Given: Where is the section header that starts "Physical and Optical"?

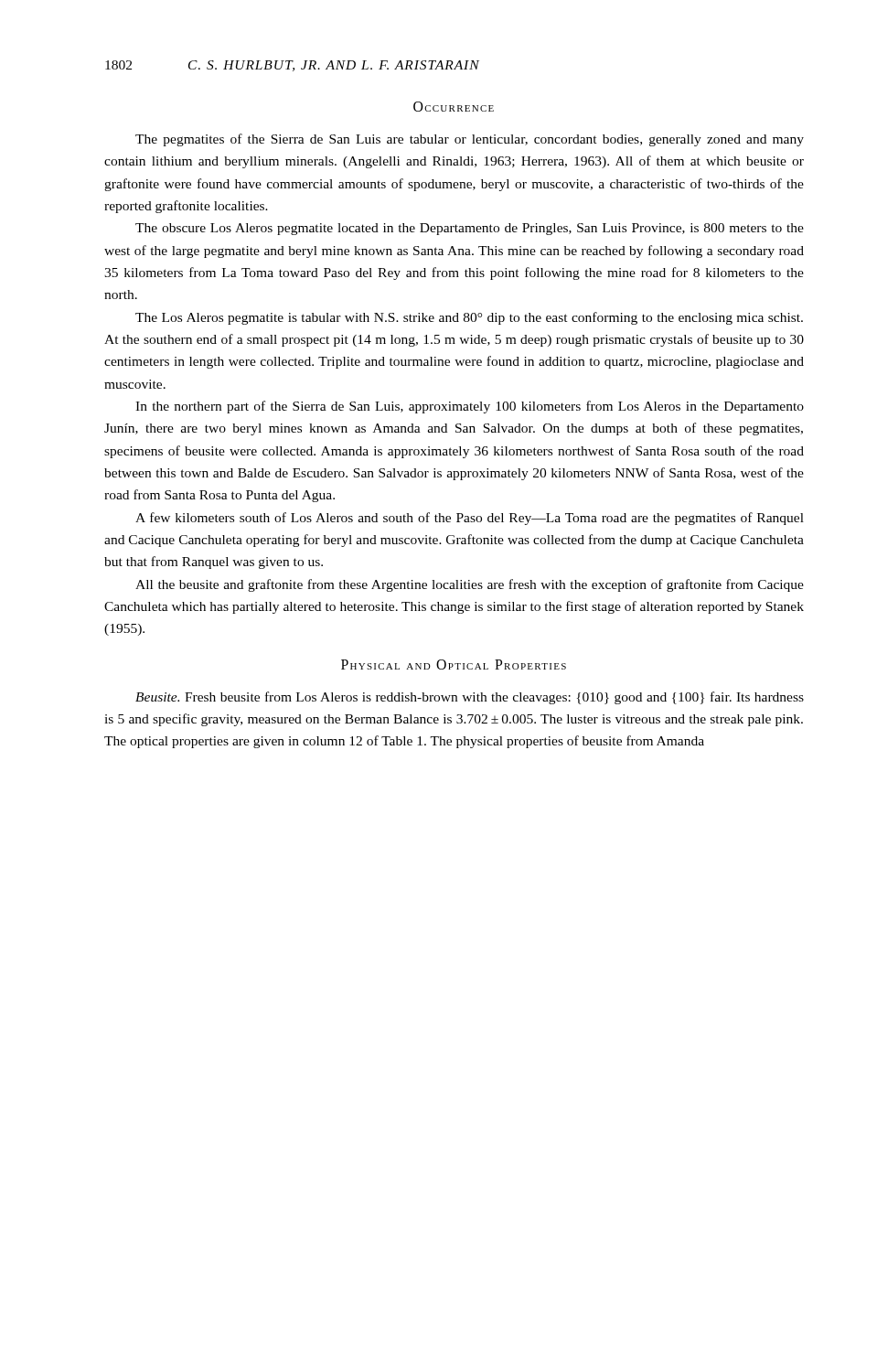Looking at the screenshot, I should 454,664.
